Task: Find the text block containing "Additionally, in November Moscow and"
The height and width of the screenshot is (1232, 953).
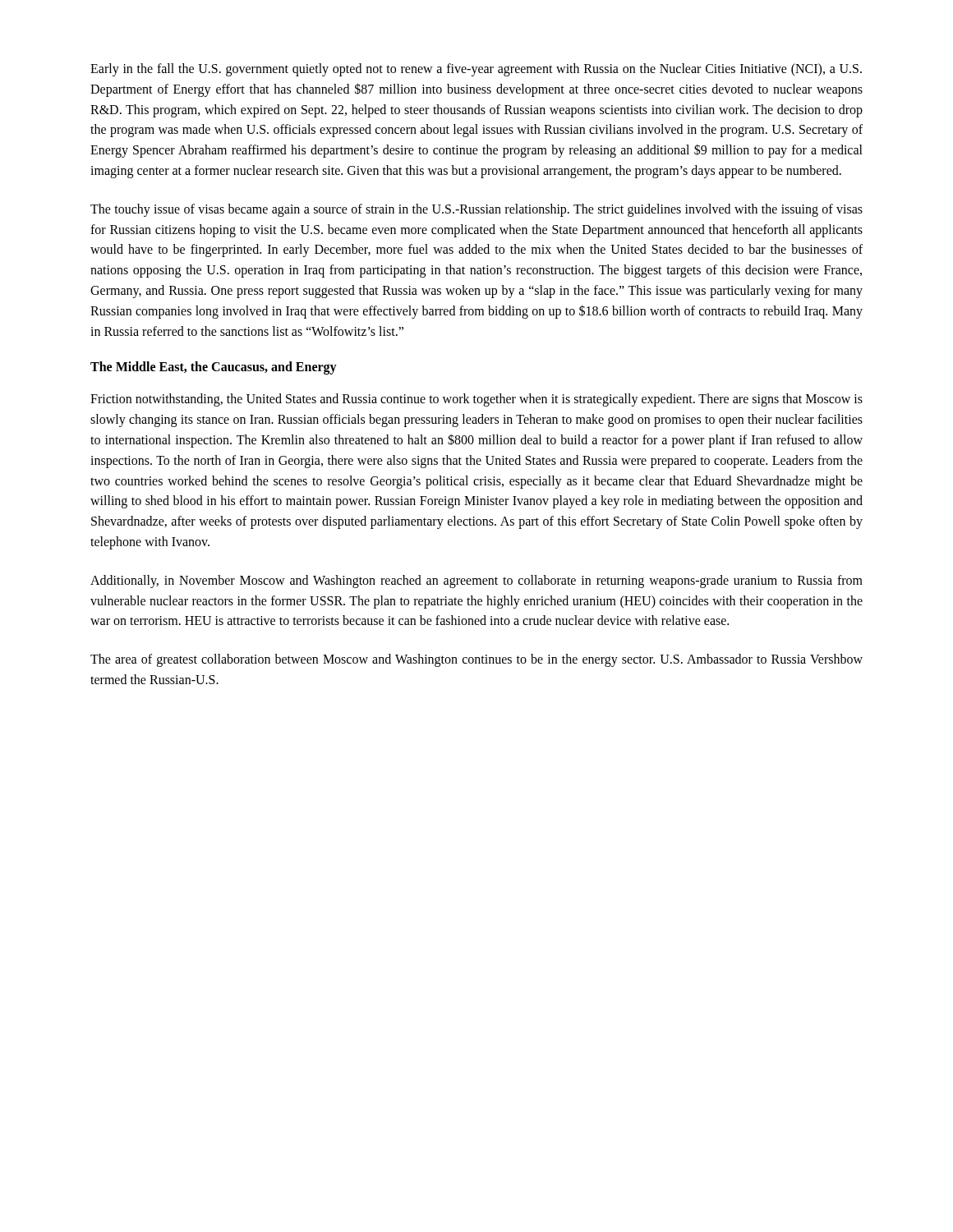Action: point(476,600)
